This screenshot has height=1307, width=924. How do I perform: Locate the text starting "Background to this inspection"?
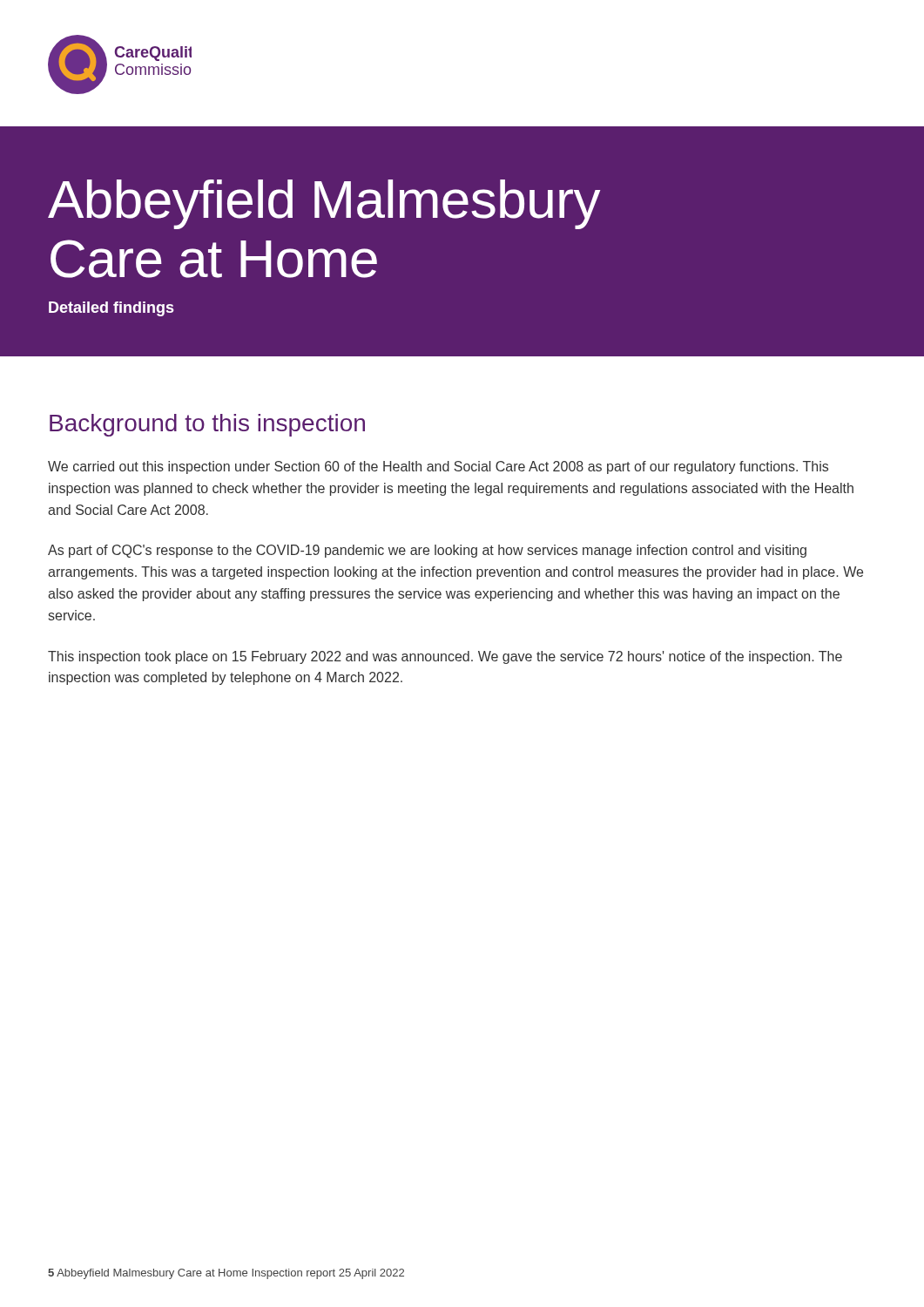(207, 425)
